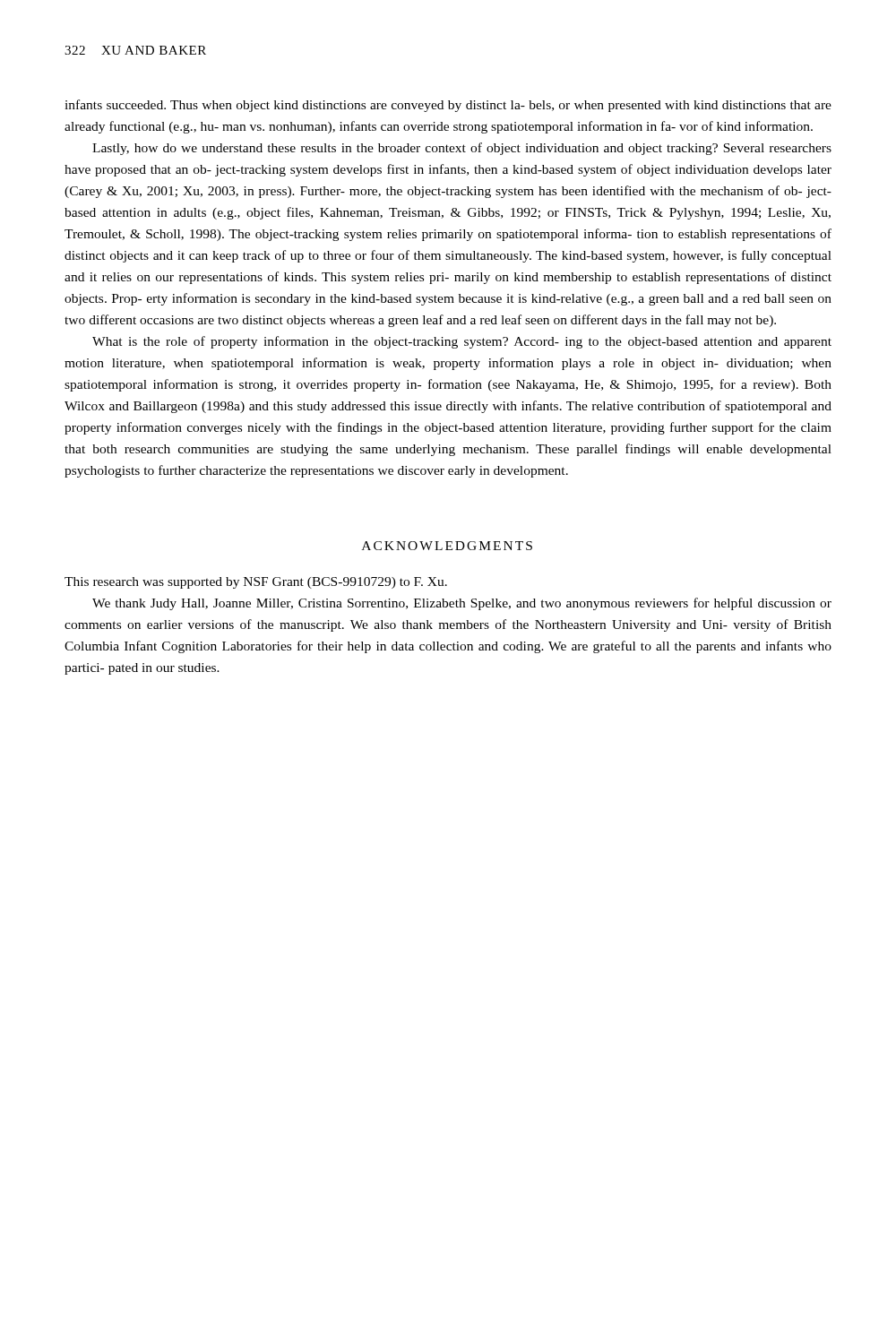Viewport: 896px width, 1344px height.
Task: Where is the passage that starts "infants succeeded. Thus when object kind distinctions"?
Action: tap(448, 116)
